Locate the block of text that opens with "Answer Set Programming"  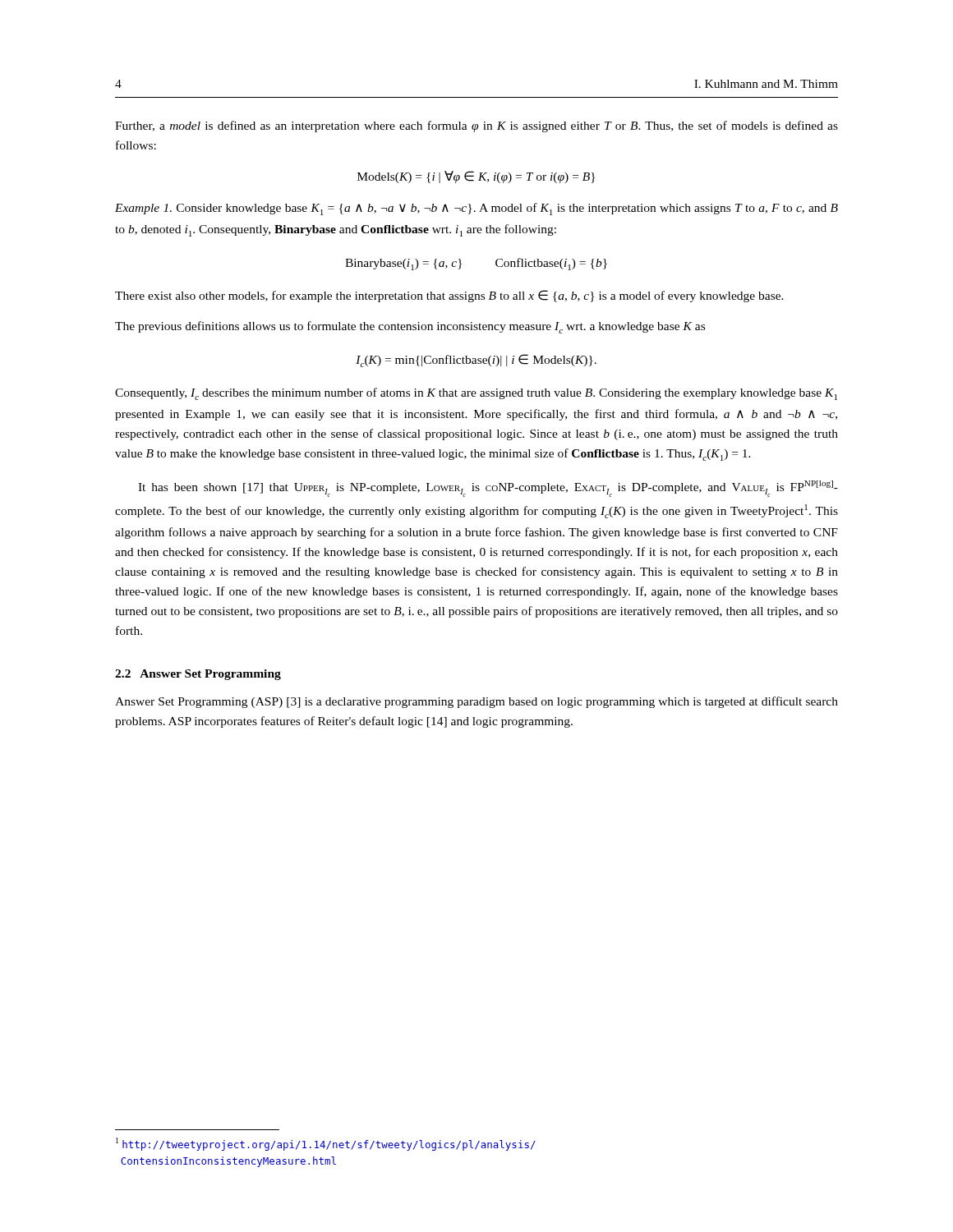(476, 711)
